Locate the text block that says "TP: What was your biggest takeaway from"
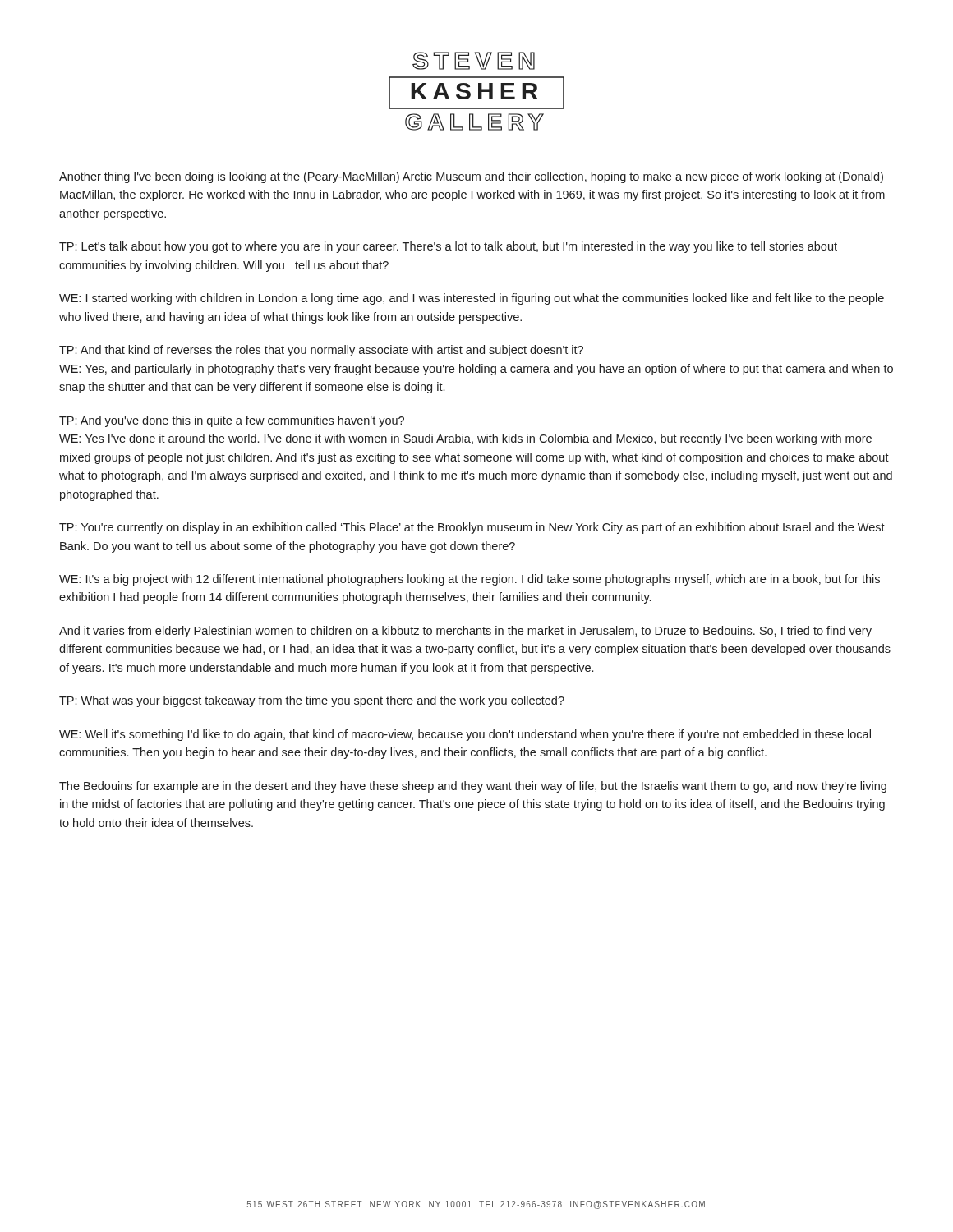The image size is (953, 1232). coord(476,701)
